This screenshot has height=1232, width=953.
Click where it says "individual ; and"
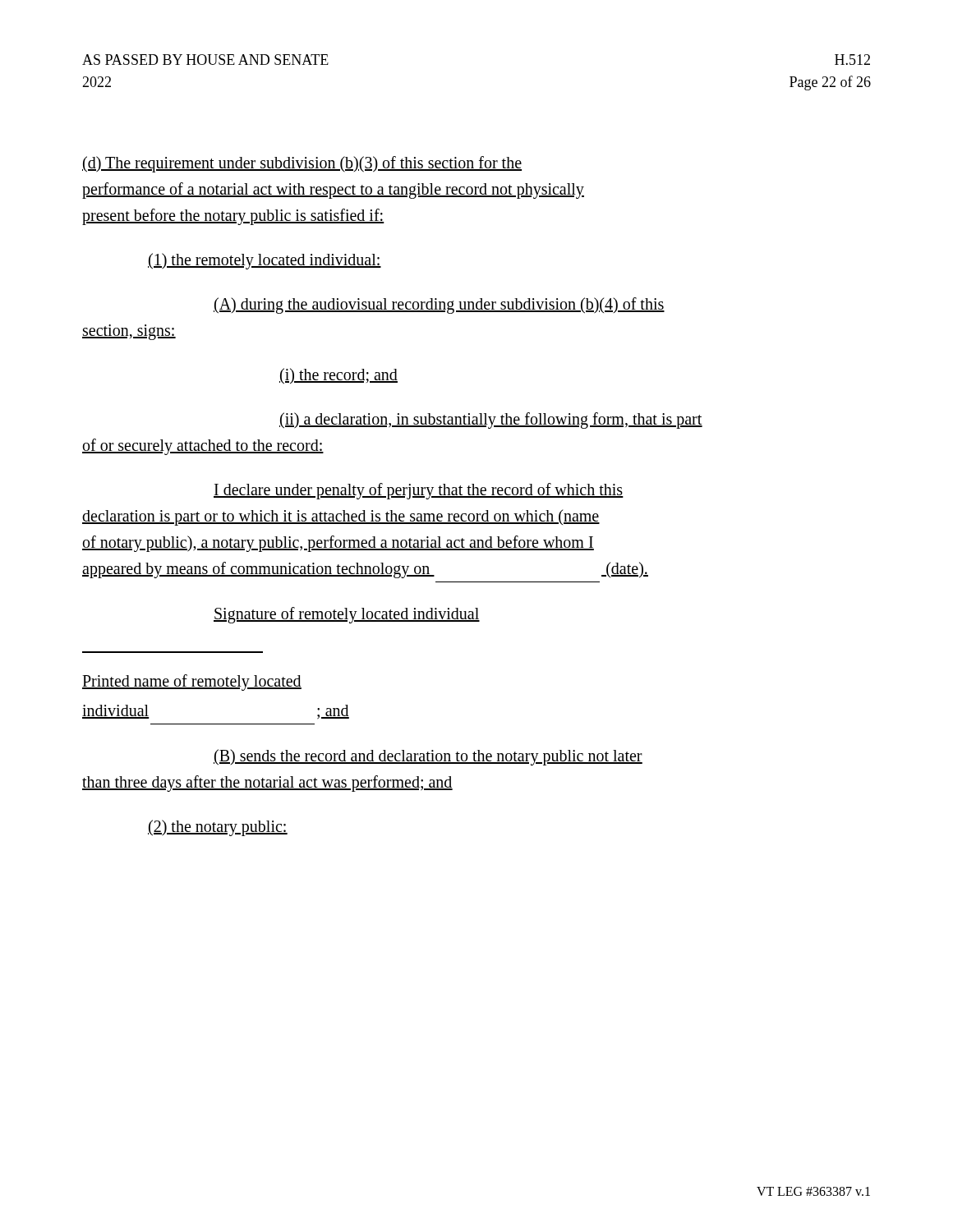[x=115, y=710]
